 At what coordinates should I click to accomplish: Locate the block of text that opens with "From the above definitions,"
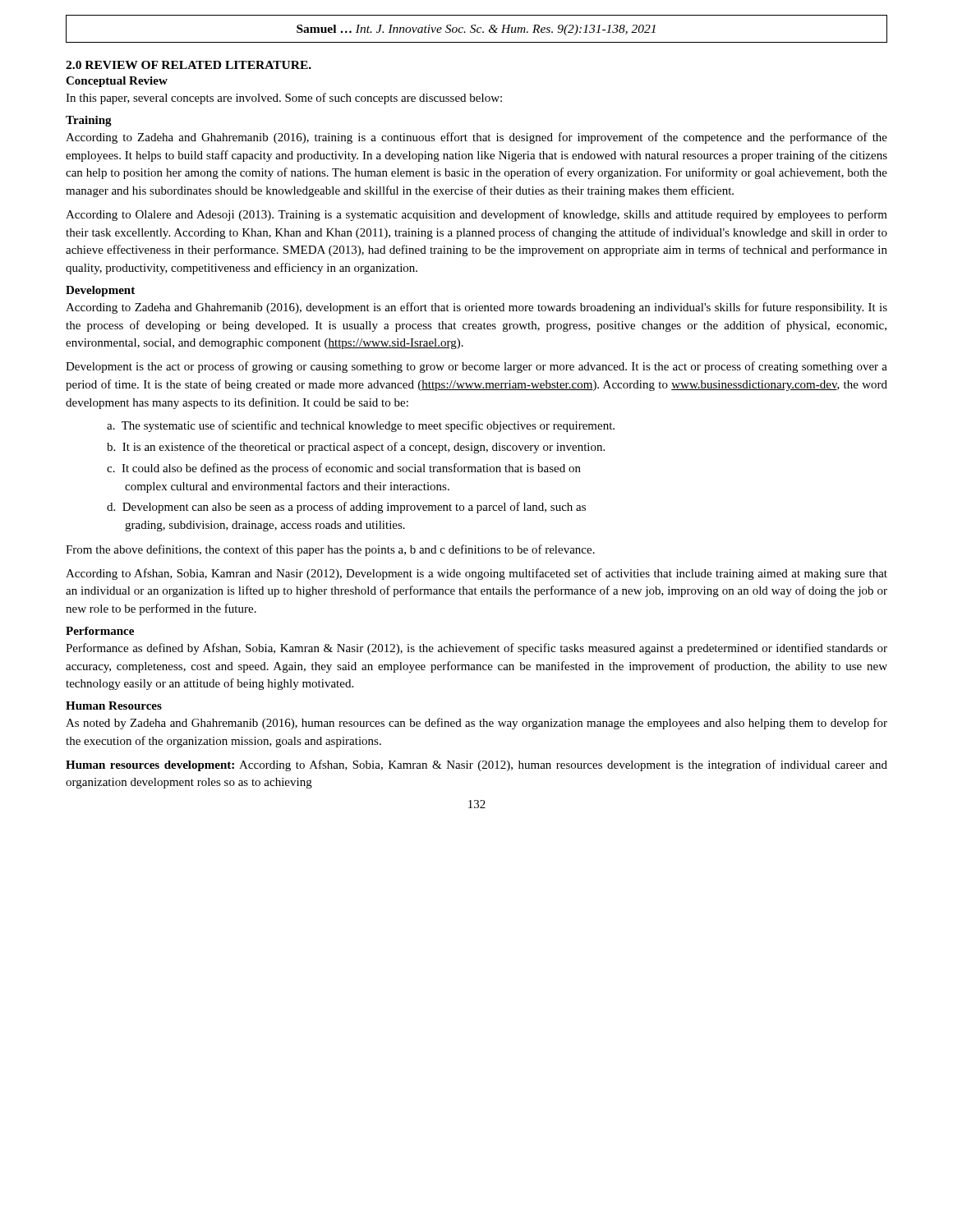tap(476, 580)
